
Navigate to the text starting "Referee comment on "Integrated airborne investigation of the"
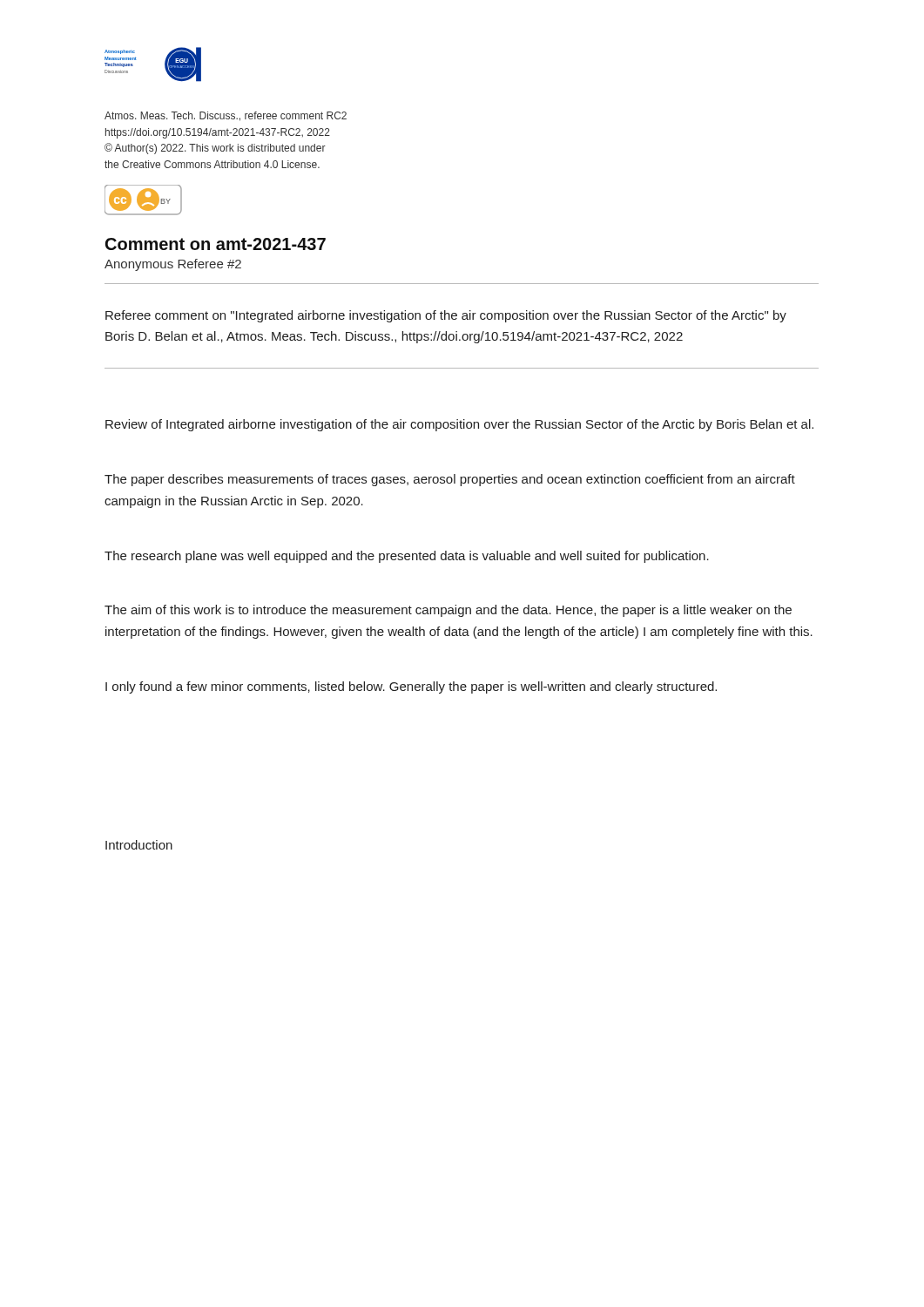pyautogui.click(x=445, y=326)
